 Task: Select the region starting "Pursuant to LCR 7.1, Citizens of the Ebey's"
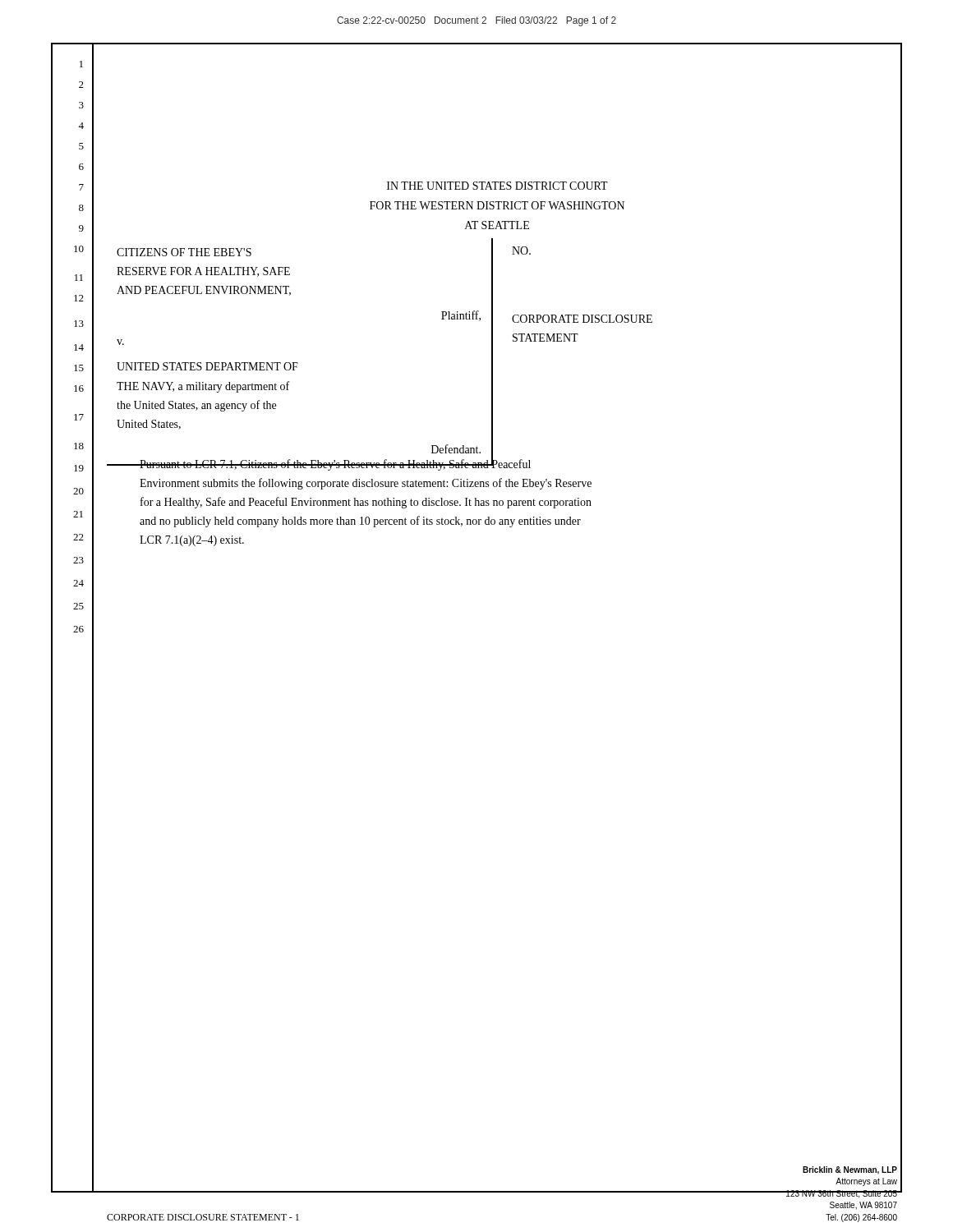pos(497,502)
